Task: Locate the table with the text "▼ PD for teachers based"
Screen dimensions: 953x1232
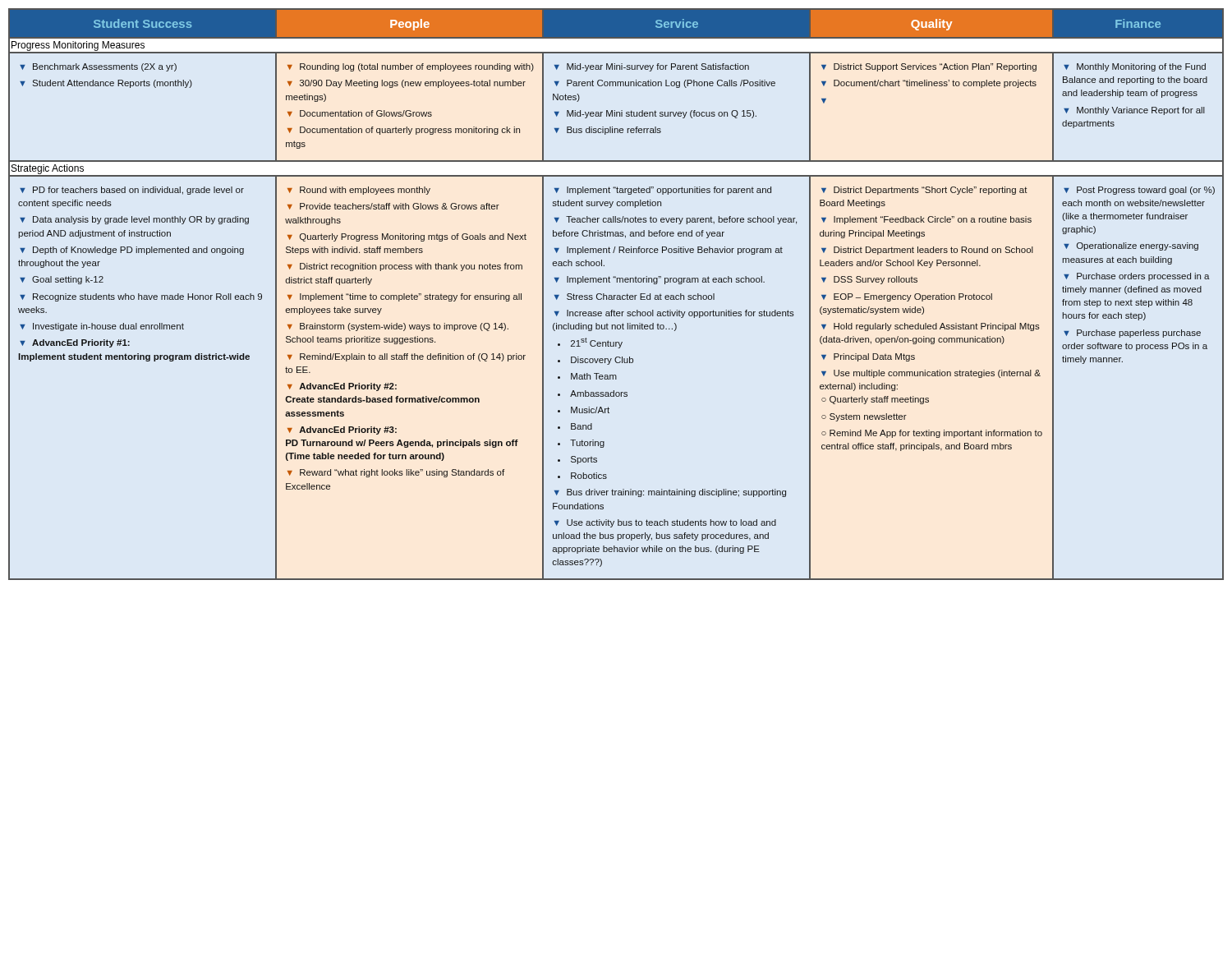Action: [x=616, y=378]
